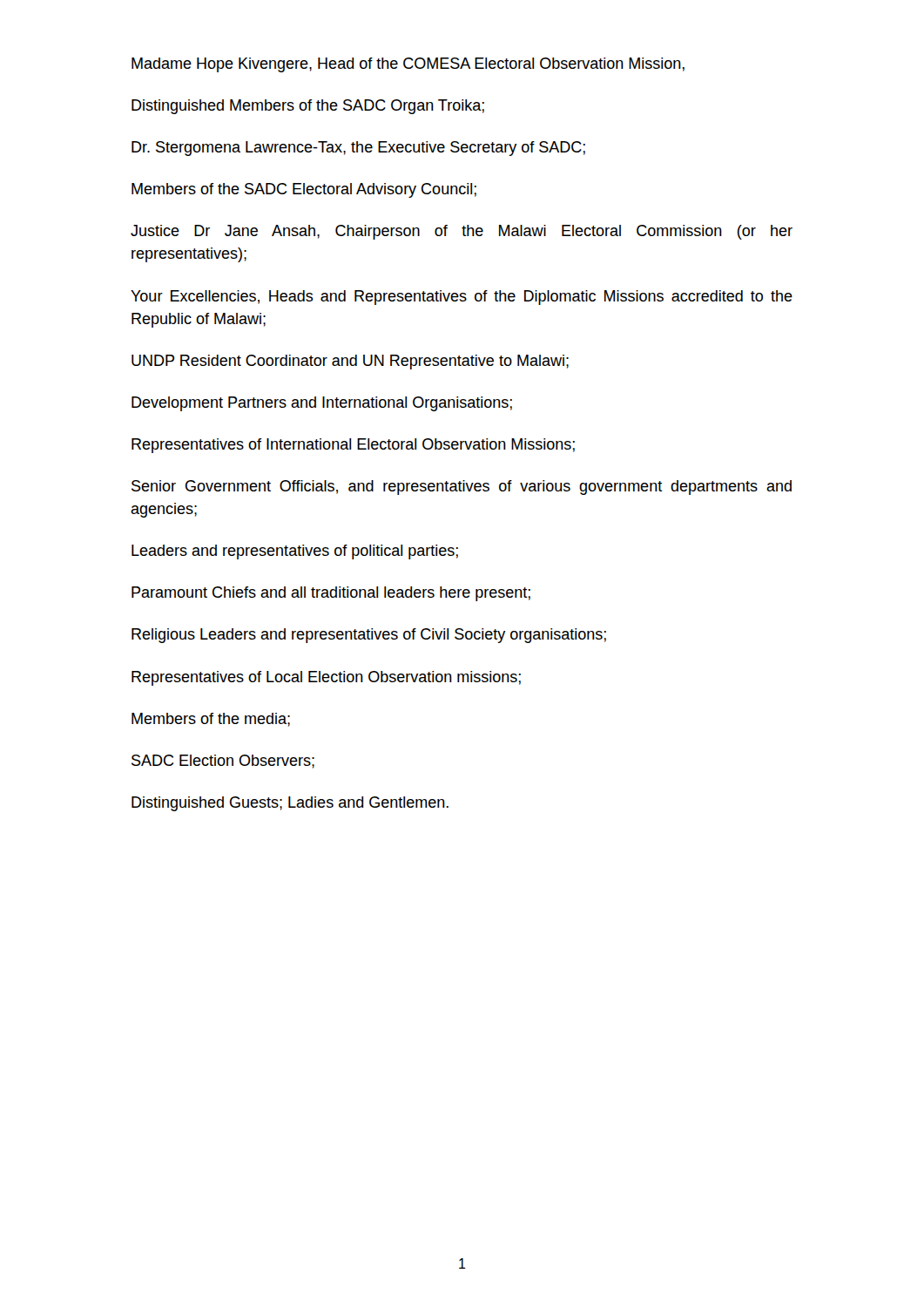Select the text block that says "Justice Dr Jane Ansah, Chairperson of the"
The height and width of the screenshot is (1307, 924).
coord(462,243)
